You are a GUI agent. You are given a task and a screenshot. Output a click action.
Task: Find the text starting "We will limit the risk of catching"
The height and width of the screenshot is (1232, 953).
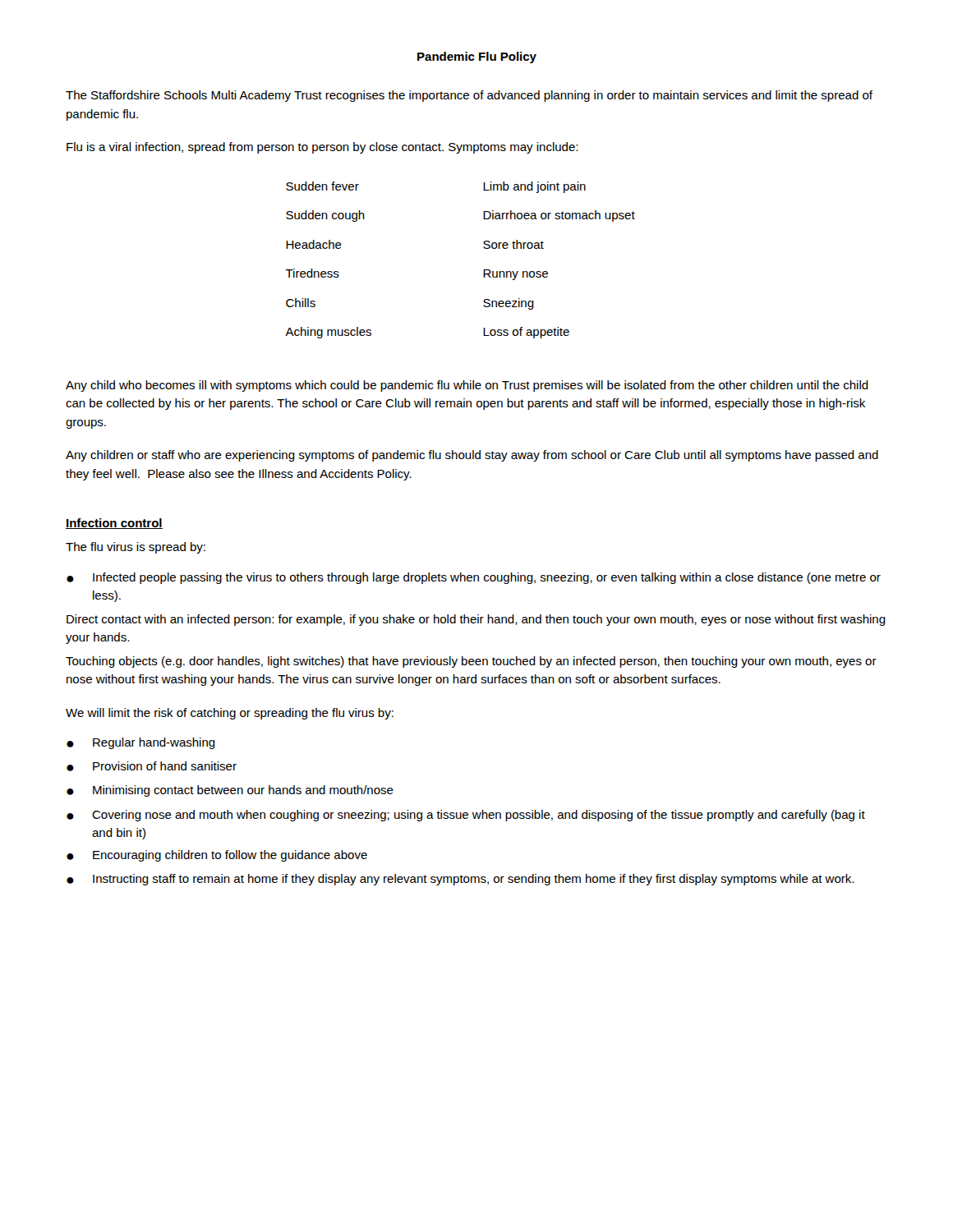230,712
